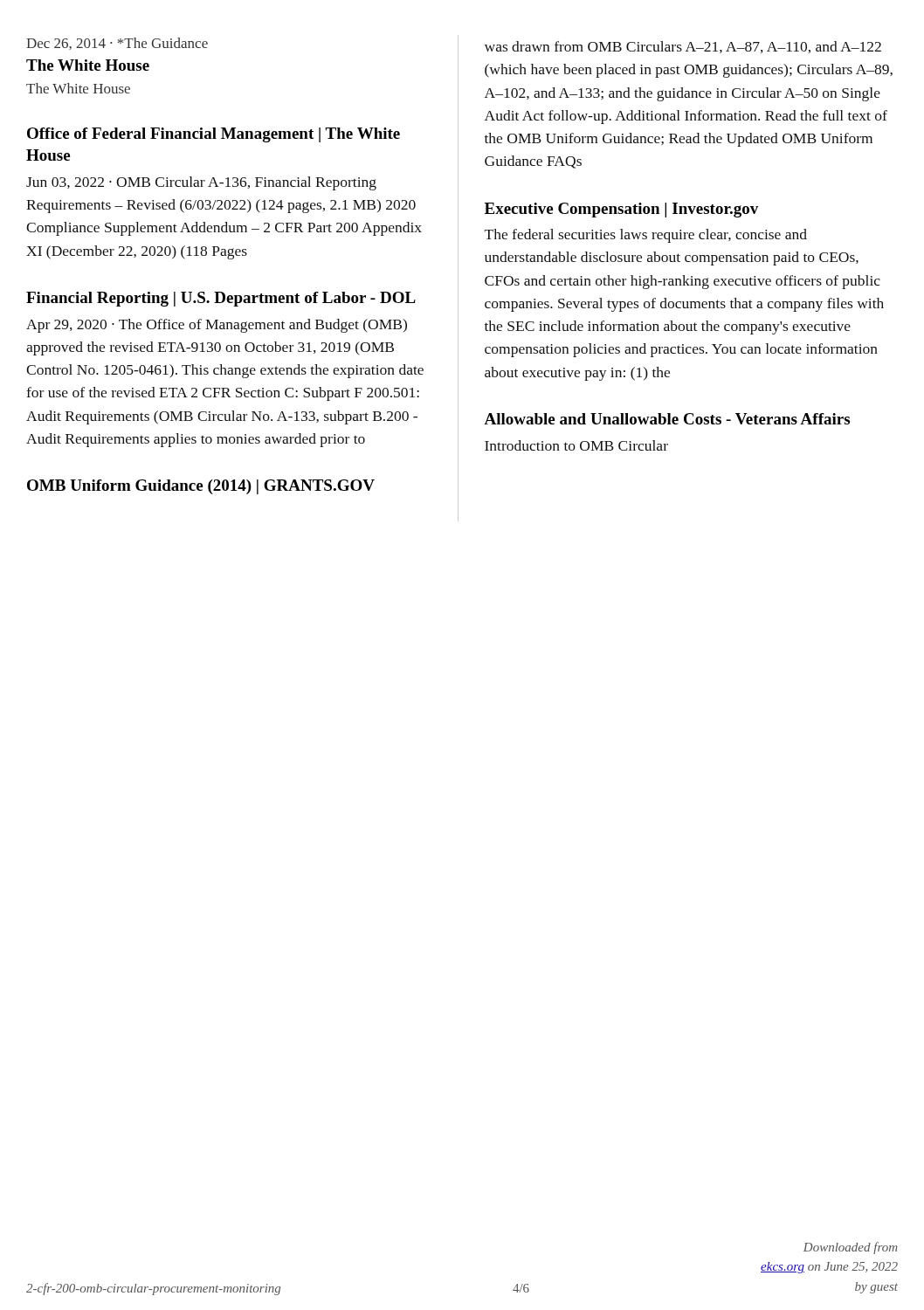The image size is (924, 1310).
Task: Select the passage starting "was drawn from OMB Circulars A–21, A–87,"
Action: coord(689,104)
